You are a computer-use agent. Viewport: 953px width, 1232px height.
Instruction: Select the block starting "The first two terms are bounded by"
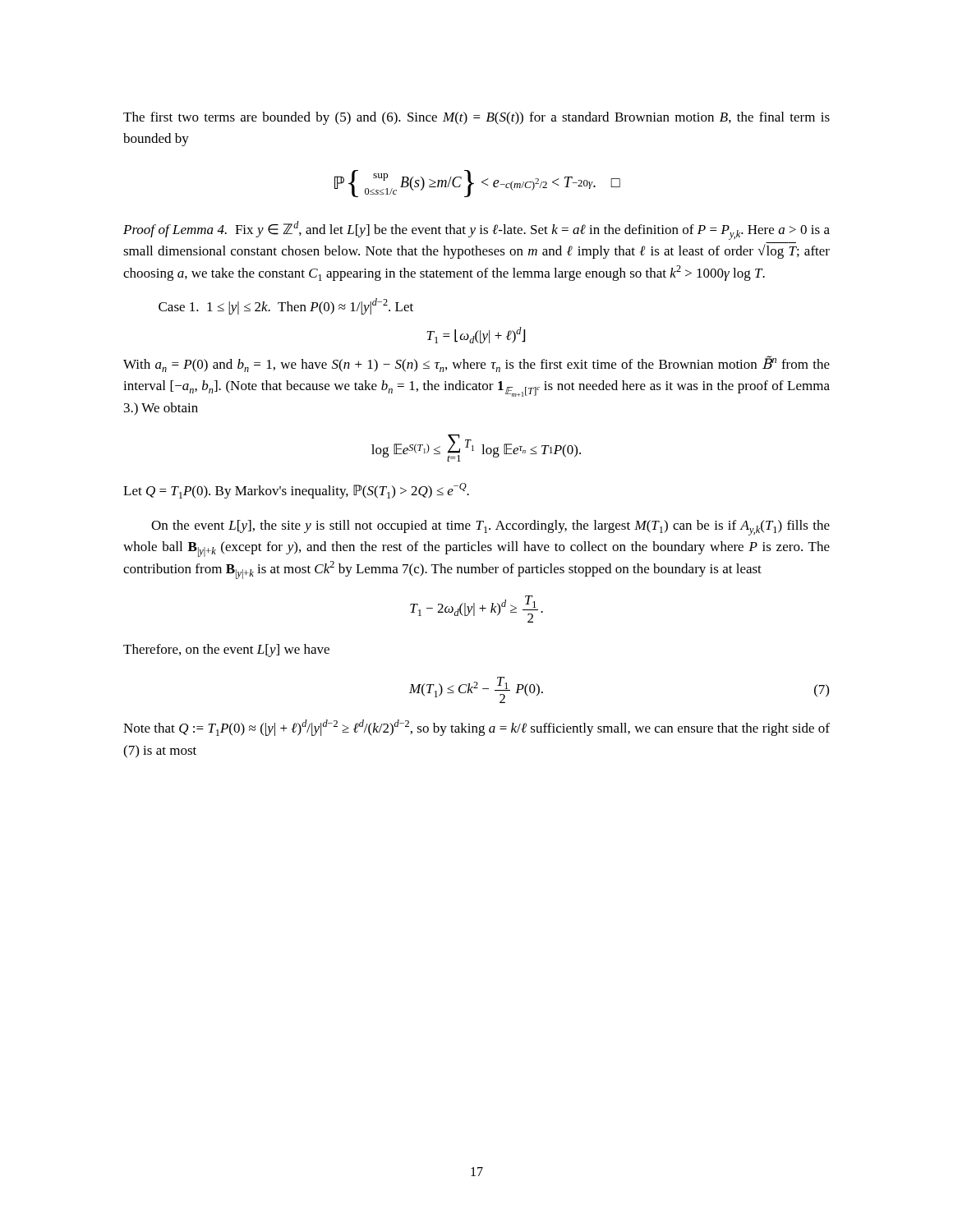pos(476,128)
